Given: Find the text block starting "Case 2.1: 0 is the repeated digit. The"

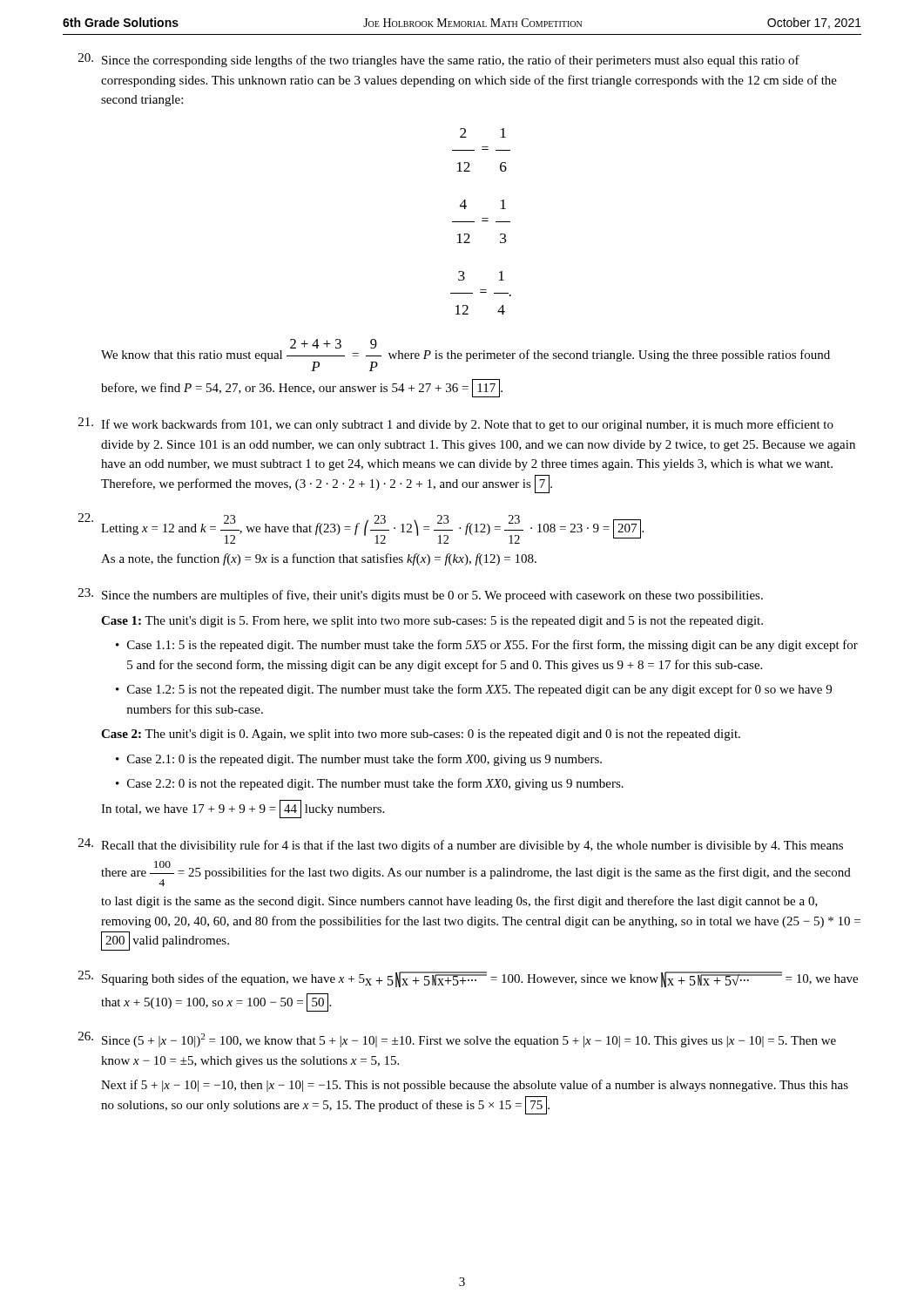Looking at the screenshot, I should click(x=365, y=759).
